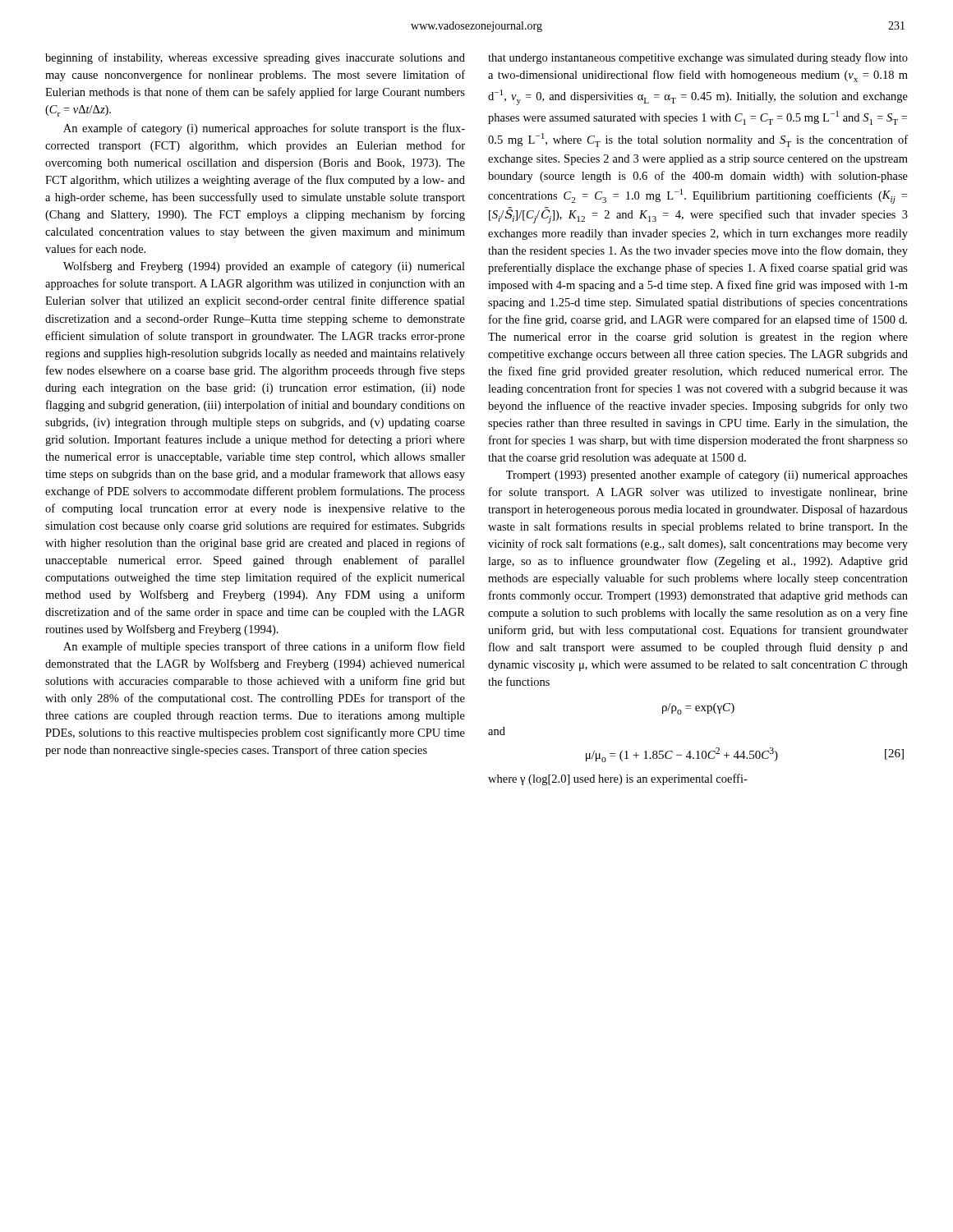Locate the text block starting "Wolfsberg and Freyberg (1994) provided an example of"
The image size is (953, 1232).
255,448
